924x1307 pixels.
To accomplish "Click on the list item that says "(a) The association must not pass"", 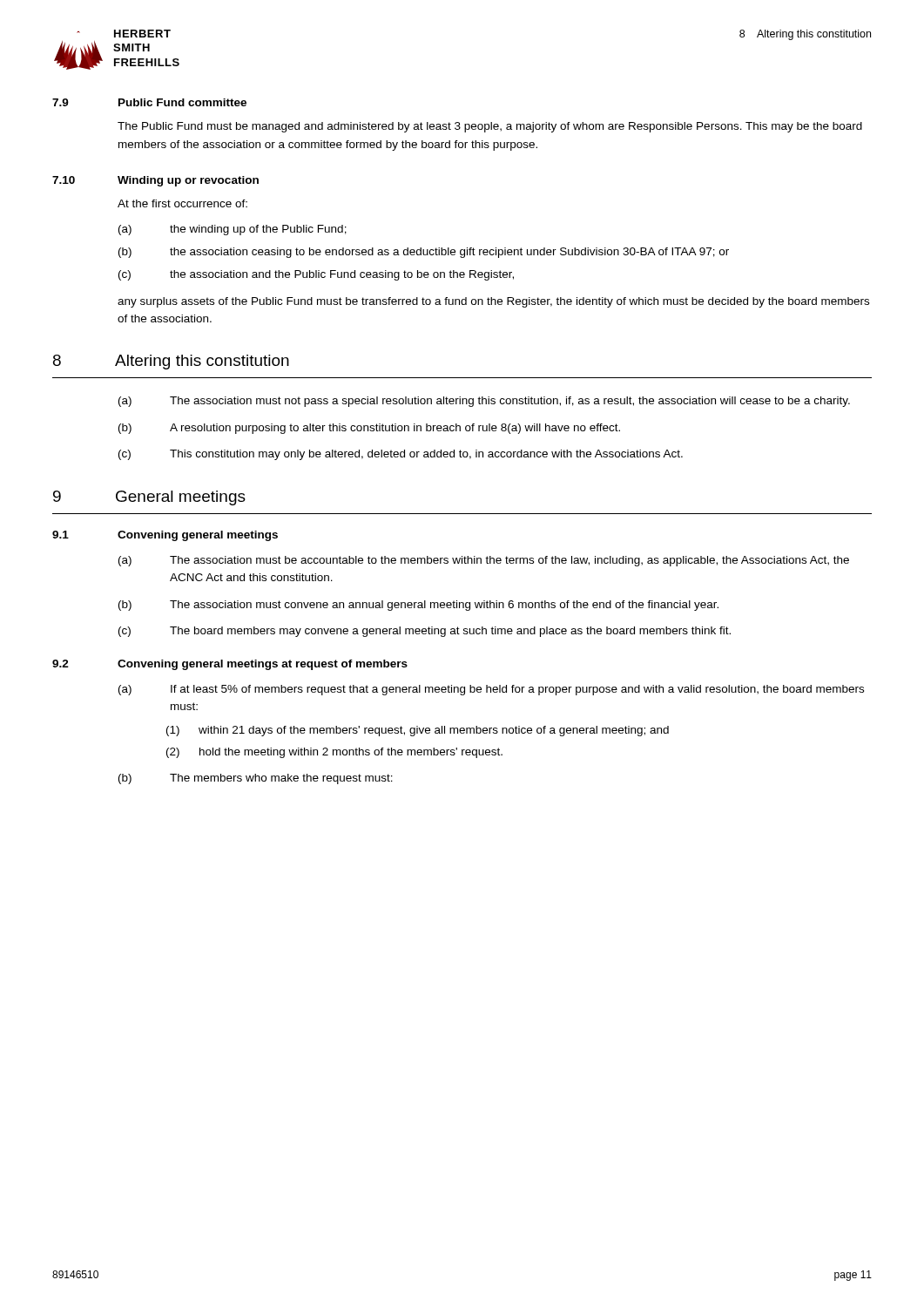I will [x=495, y=401].
